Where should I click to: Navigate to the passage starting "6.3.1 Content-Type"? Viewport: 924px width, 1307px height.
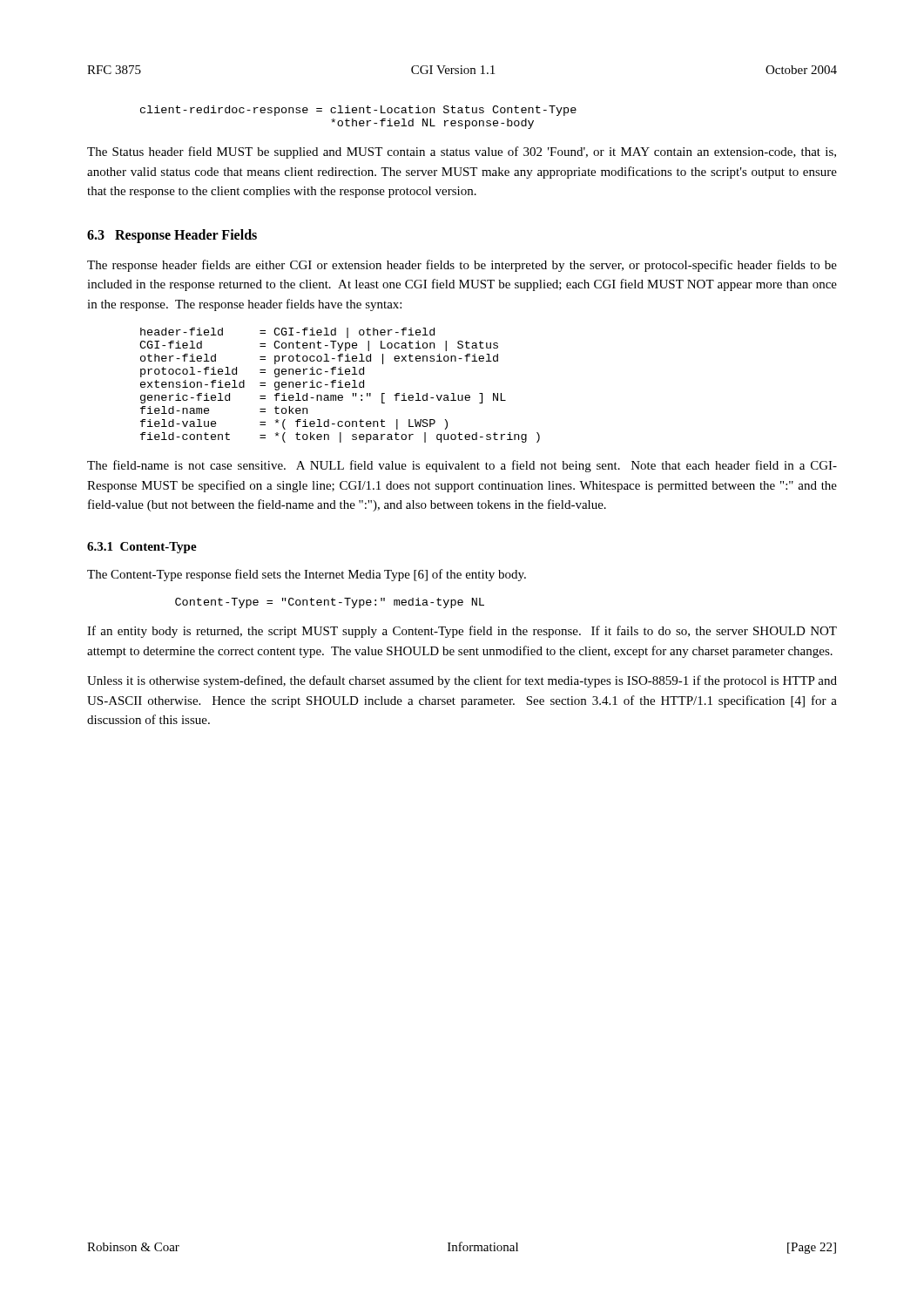click(142, 546)
